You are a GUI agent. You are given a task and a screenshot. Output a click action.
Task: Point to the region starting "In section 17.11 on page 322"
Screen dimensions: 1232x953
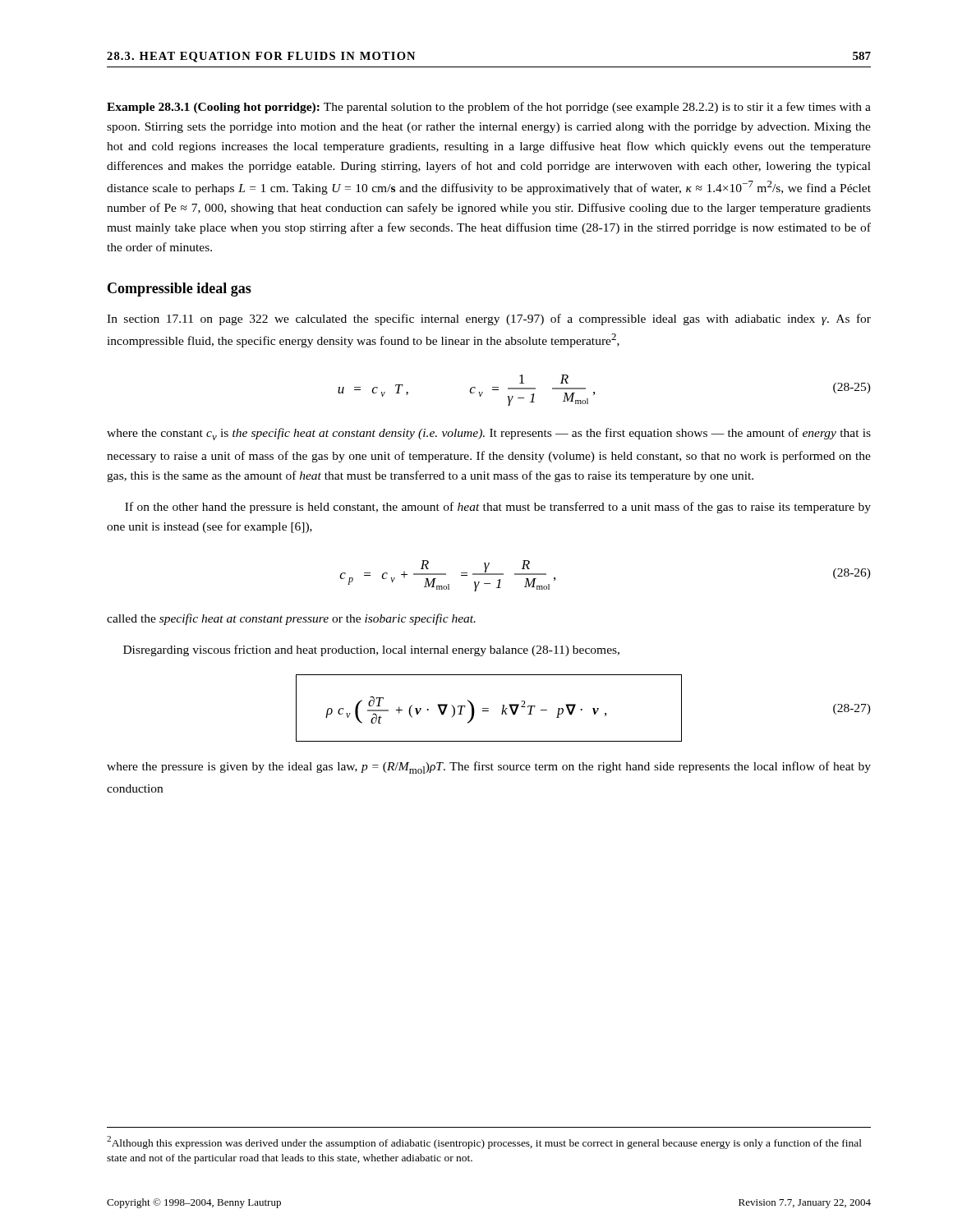click(489, 330)
